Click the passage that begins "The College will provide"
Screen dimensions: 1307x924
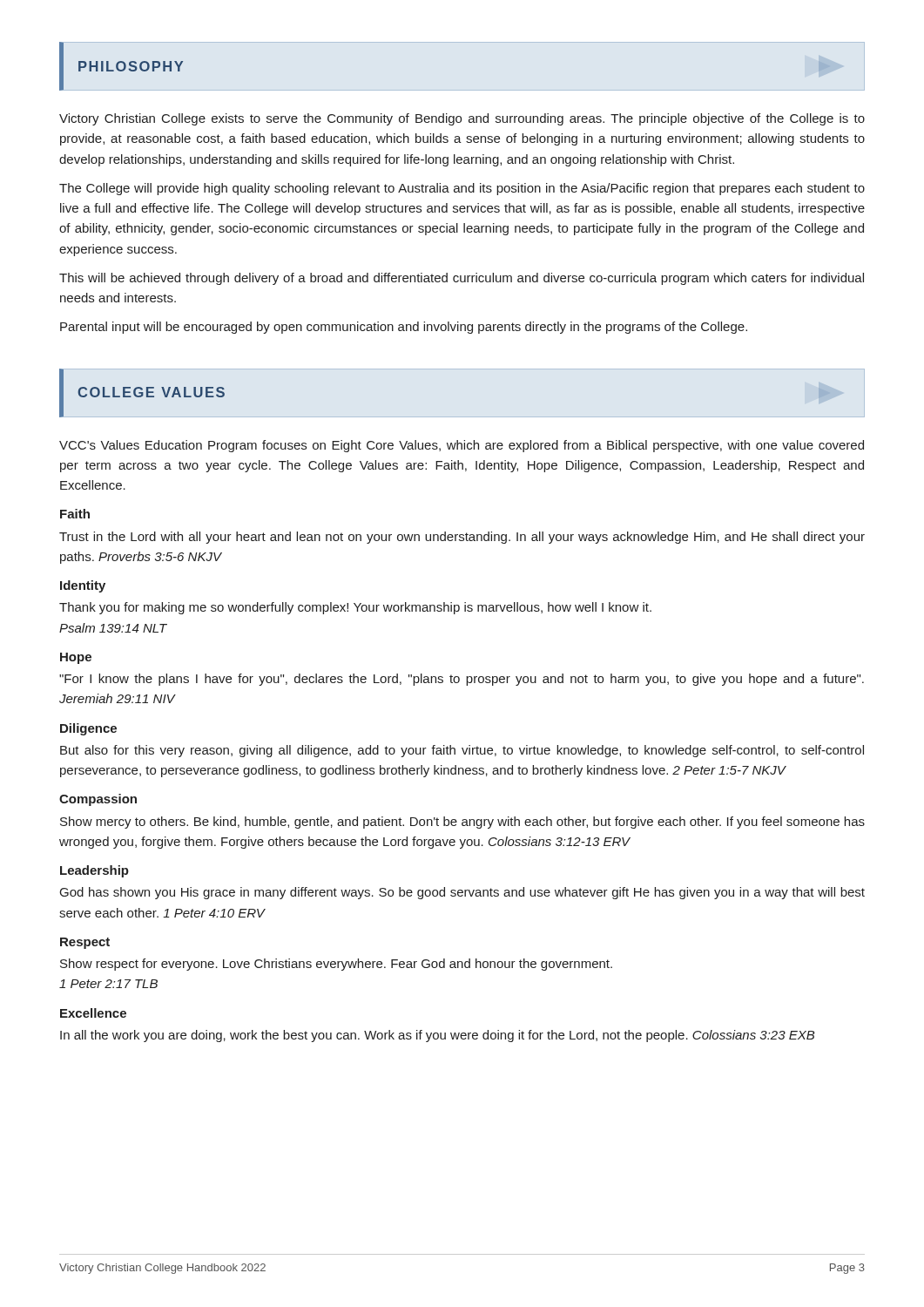tap(462, 218)
